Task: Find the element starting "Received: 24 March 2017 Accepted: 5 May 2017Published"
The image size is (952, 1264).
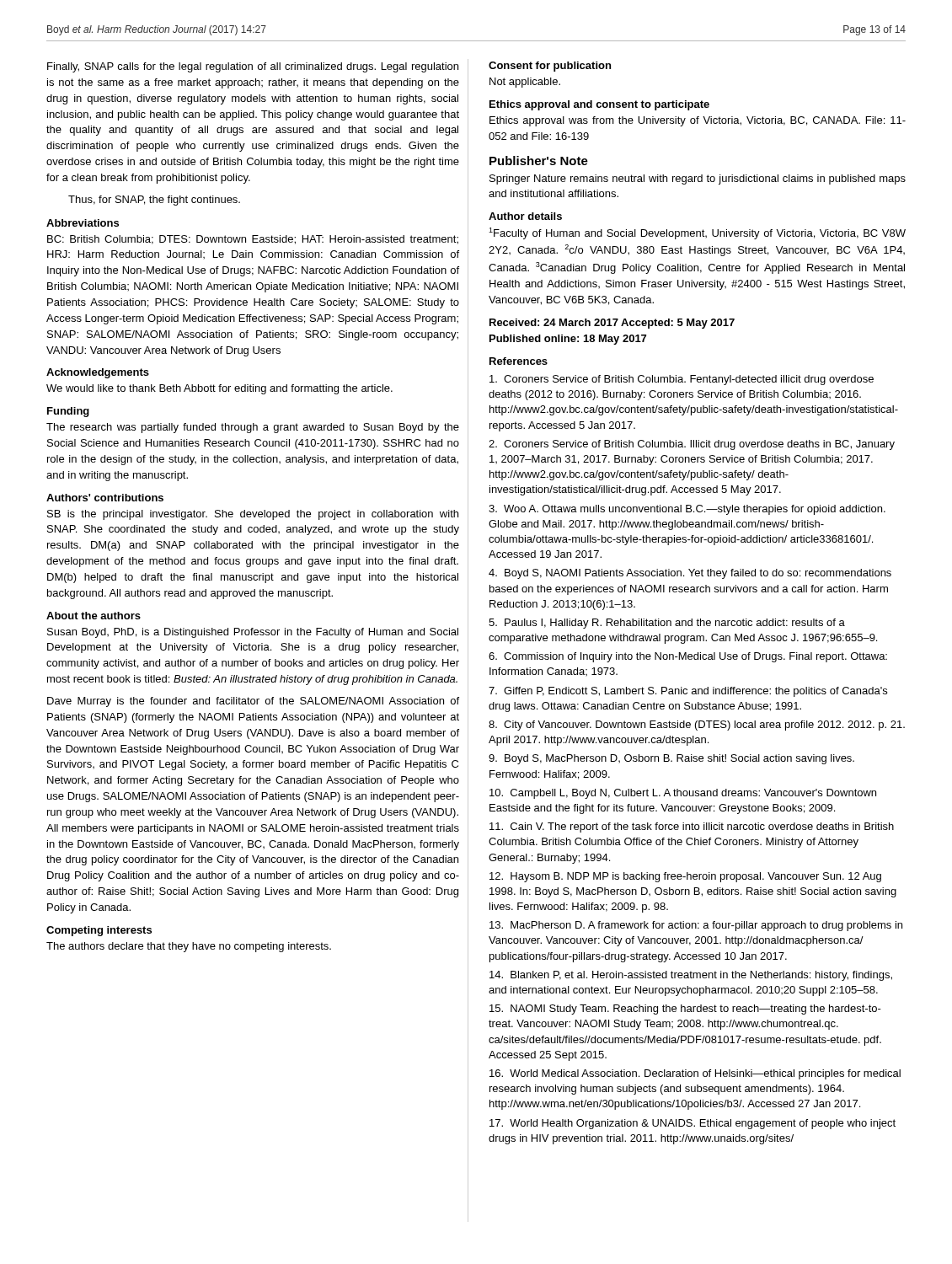Action: pyautogui.click(x=697, y=331)
